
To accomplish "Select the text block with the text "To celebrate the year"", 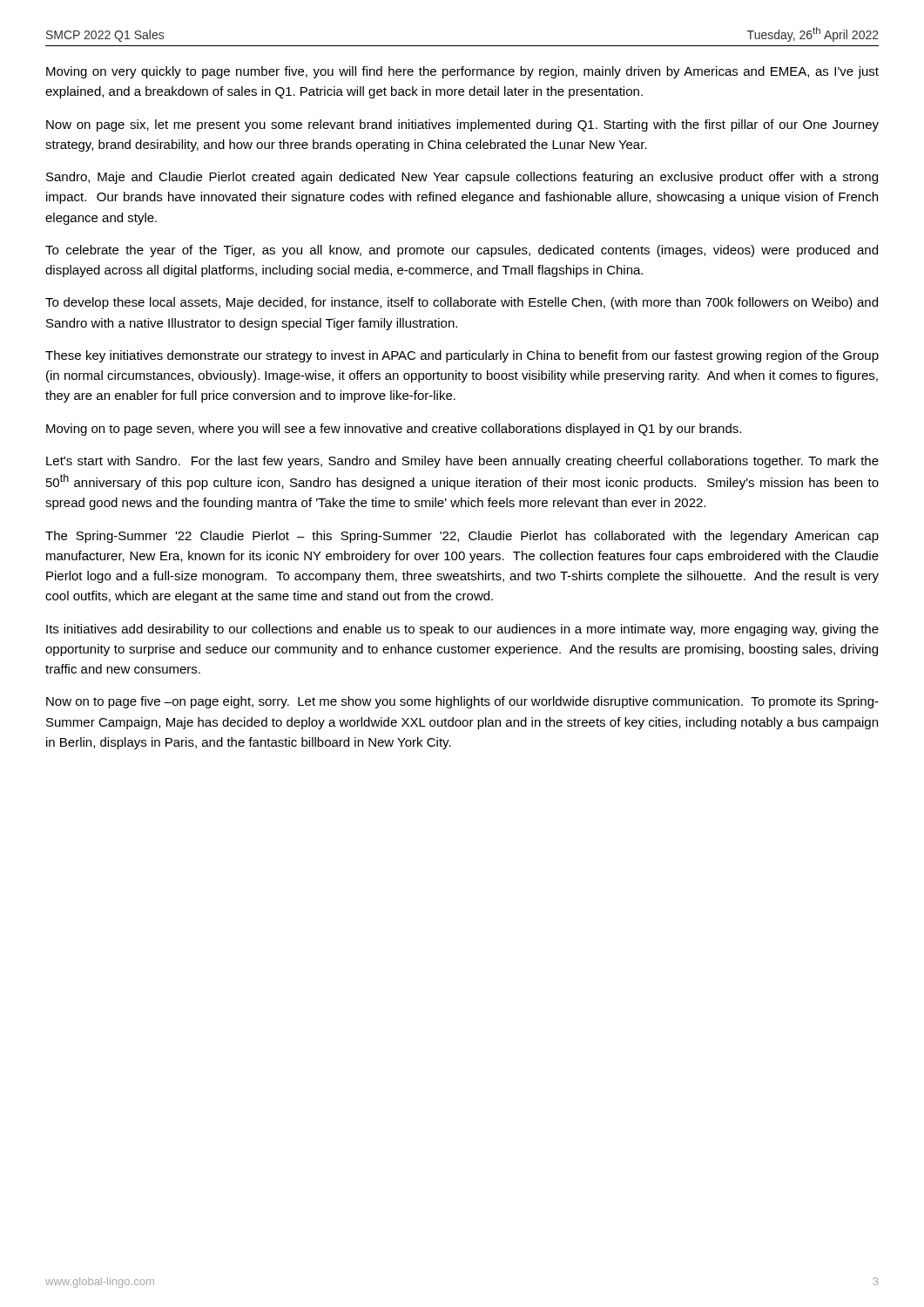I will 462,260.
